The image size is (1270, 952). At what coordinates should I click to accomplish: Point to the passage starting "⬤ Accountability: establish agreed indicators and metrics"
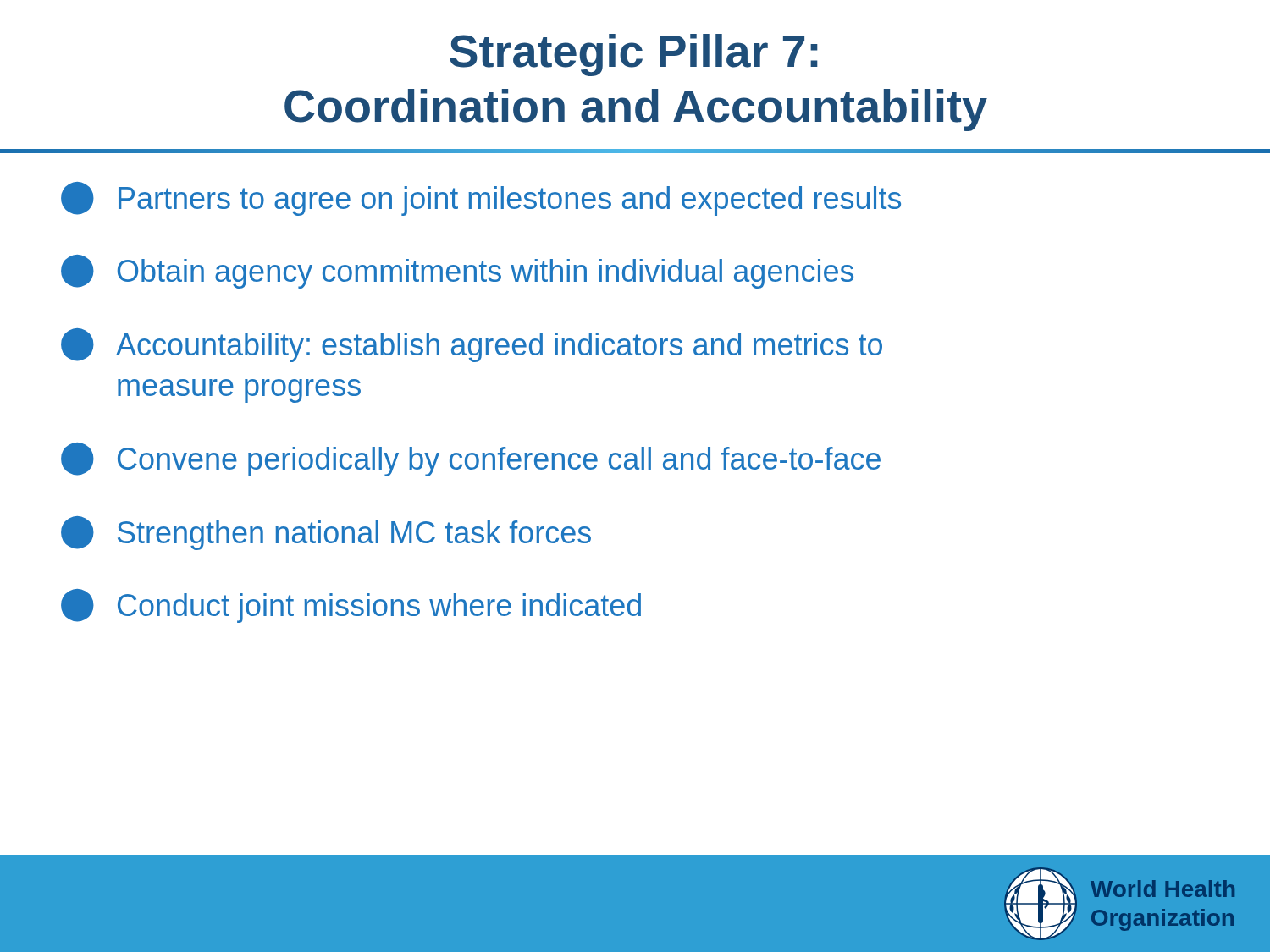point(471,366)
